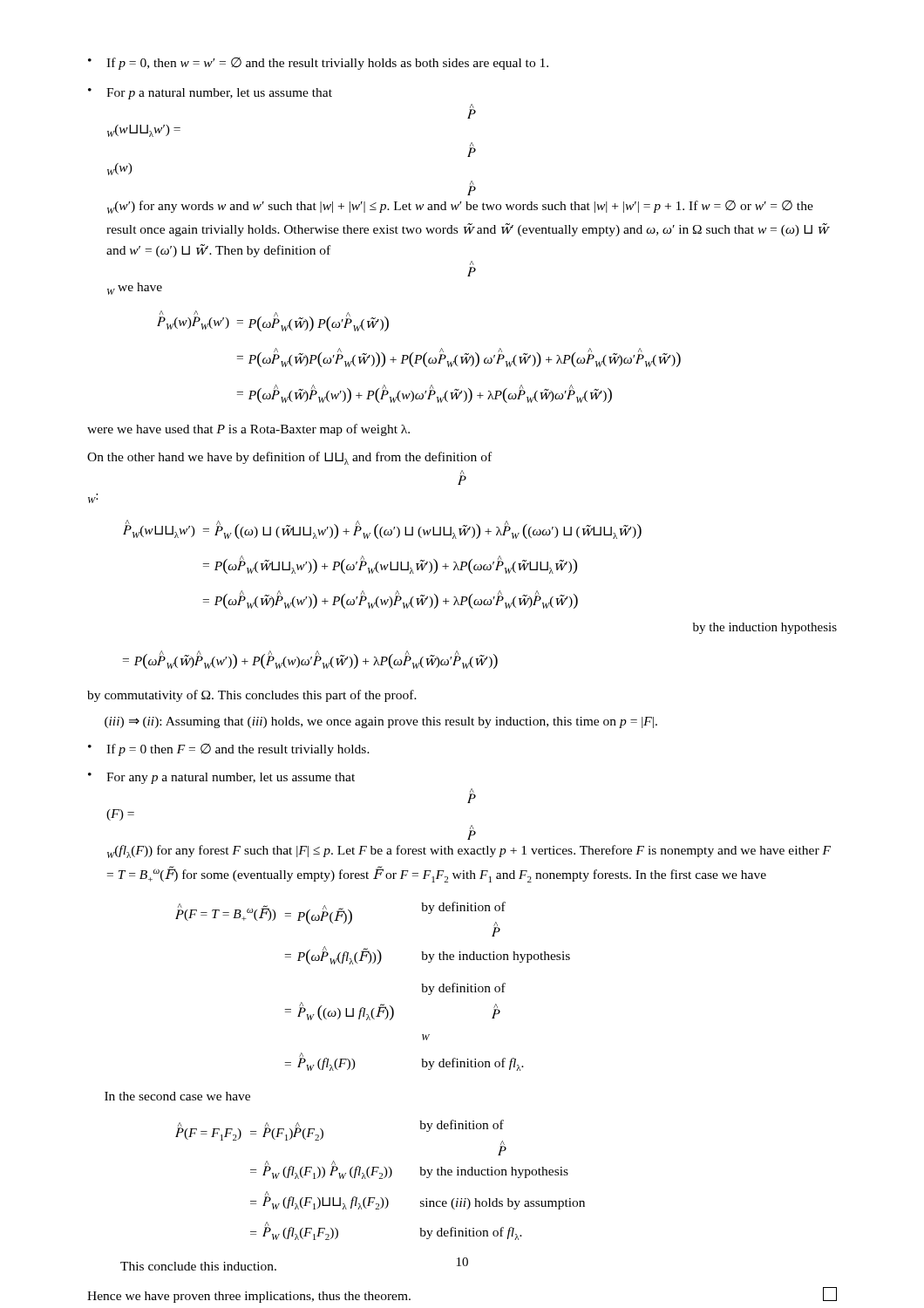
Task: Click on the region starting "• If p = 0,"
Action: coord(462,63)
